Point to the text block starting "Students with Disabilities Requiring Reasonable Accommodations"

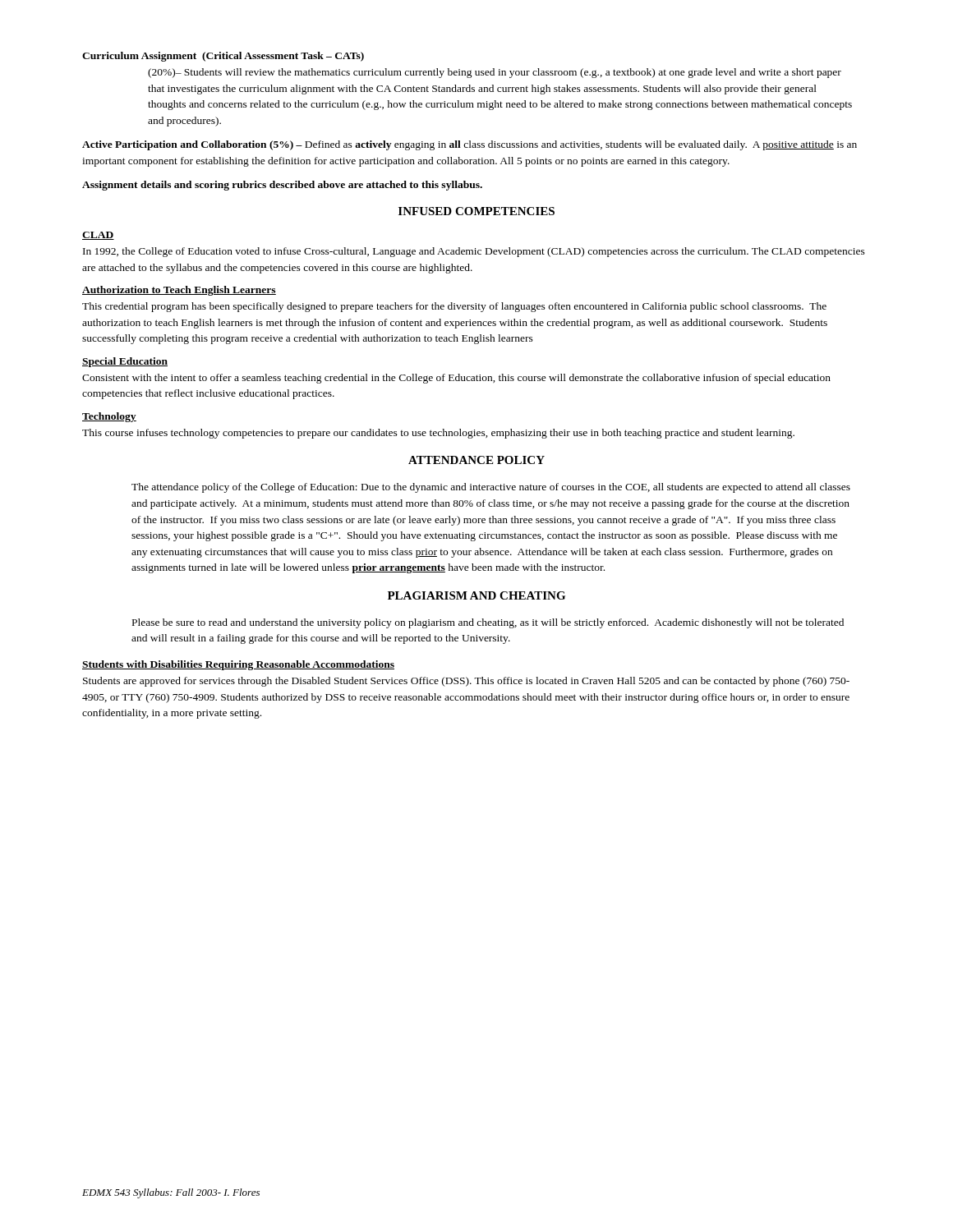238,664
